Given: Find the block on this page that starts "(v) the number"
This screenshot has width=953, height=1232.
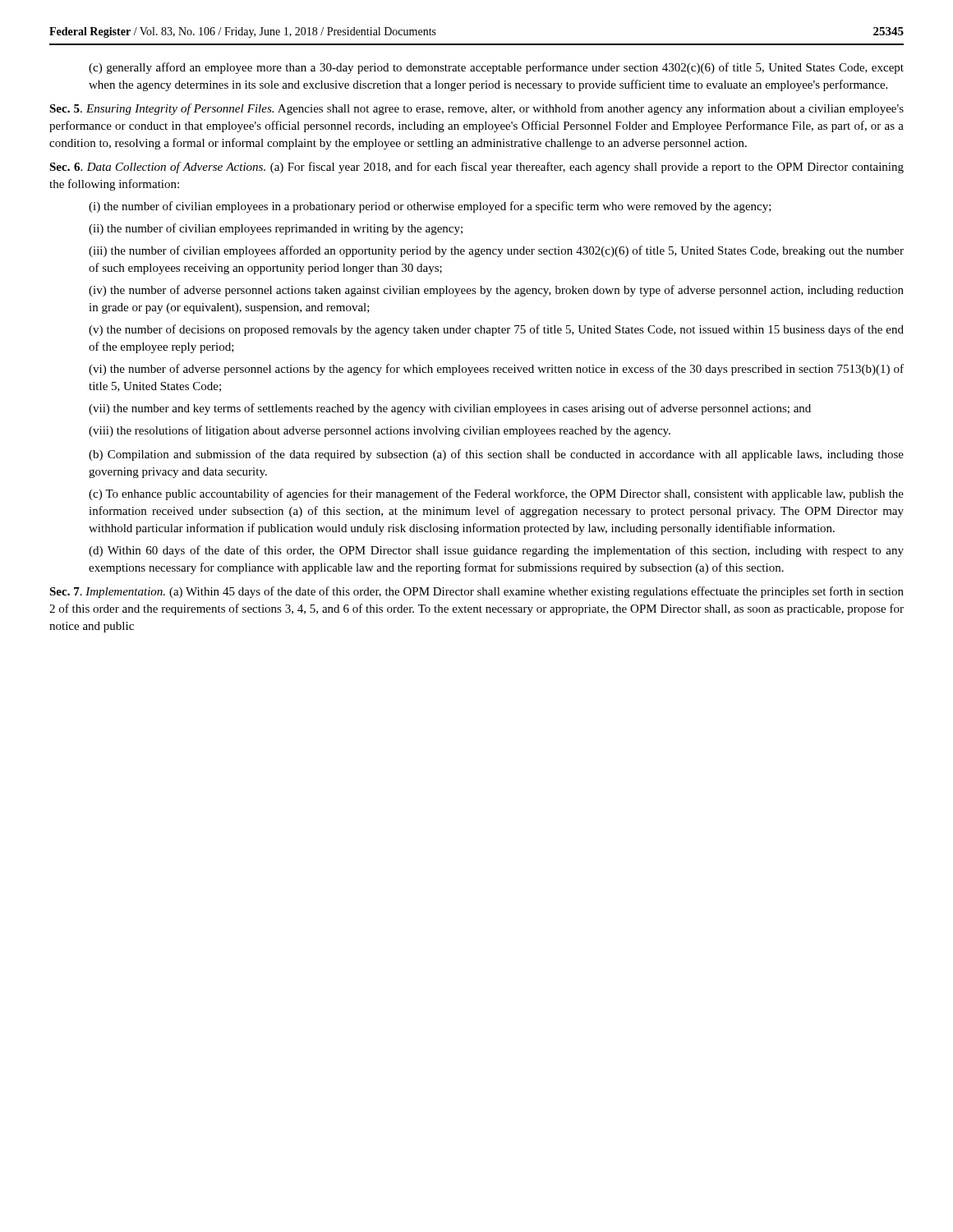Looking at the screenshot, I should click(x=496, y=338).
